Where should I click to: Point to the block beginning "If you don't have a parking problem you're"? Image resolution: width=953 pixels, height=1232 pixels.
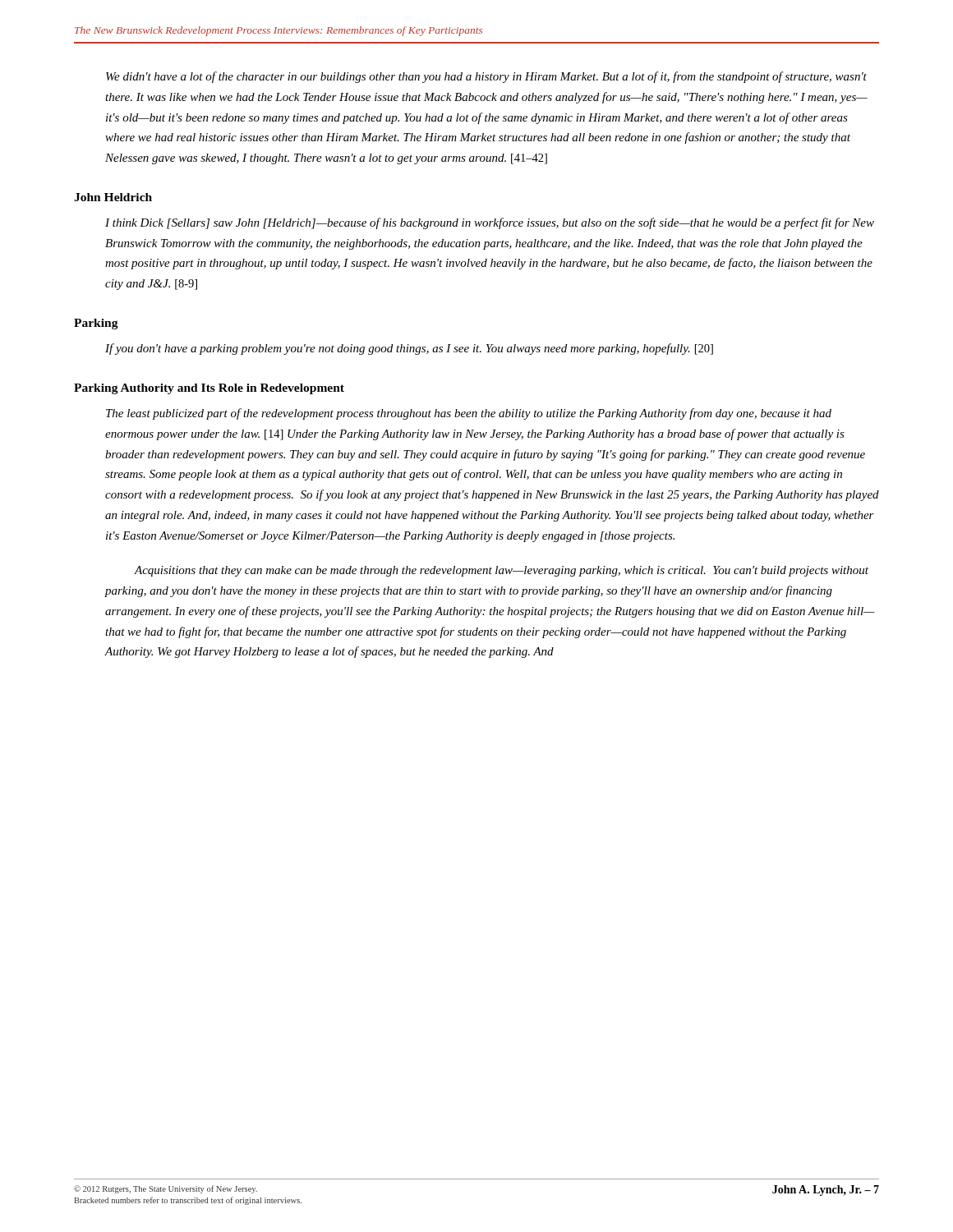pyautogui.click(x=492, y=349)
